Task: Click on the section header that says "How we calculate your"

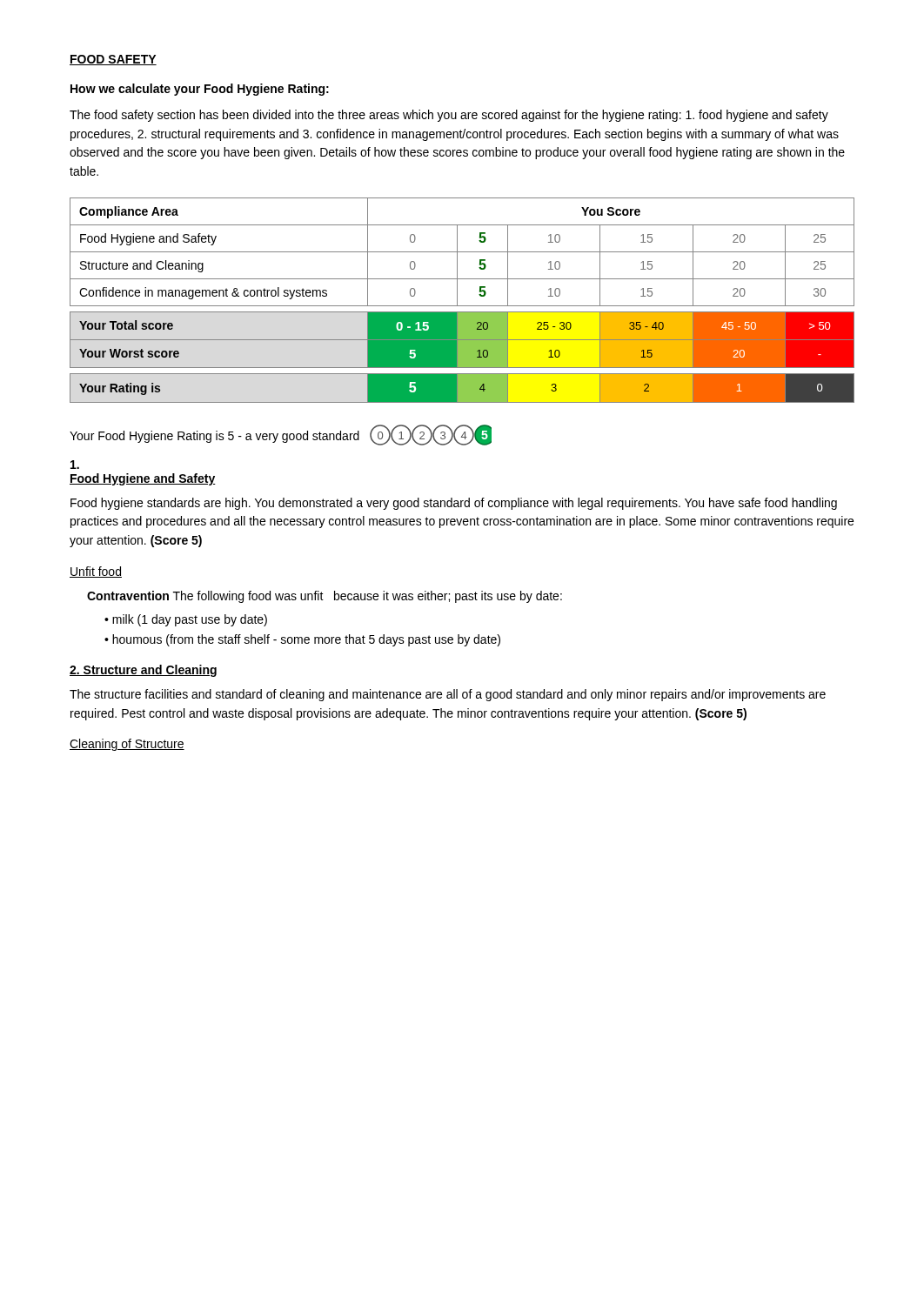Action: pos(200,89)
